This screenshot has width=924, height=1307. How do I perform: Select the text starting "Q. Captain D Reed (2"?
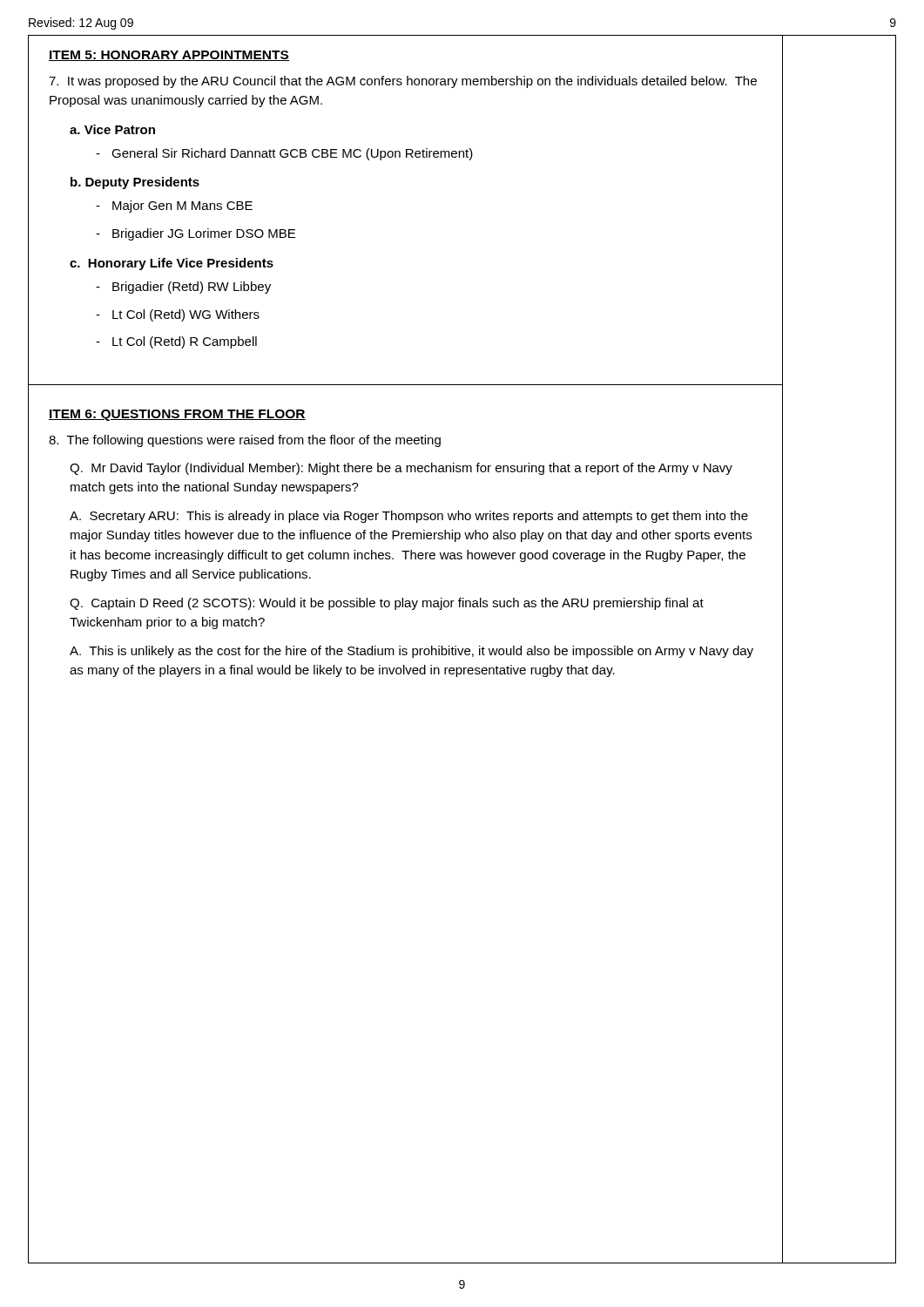pos(386,612)
